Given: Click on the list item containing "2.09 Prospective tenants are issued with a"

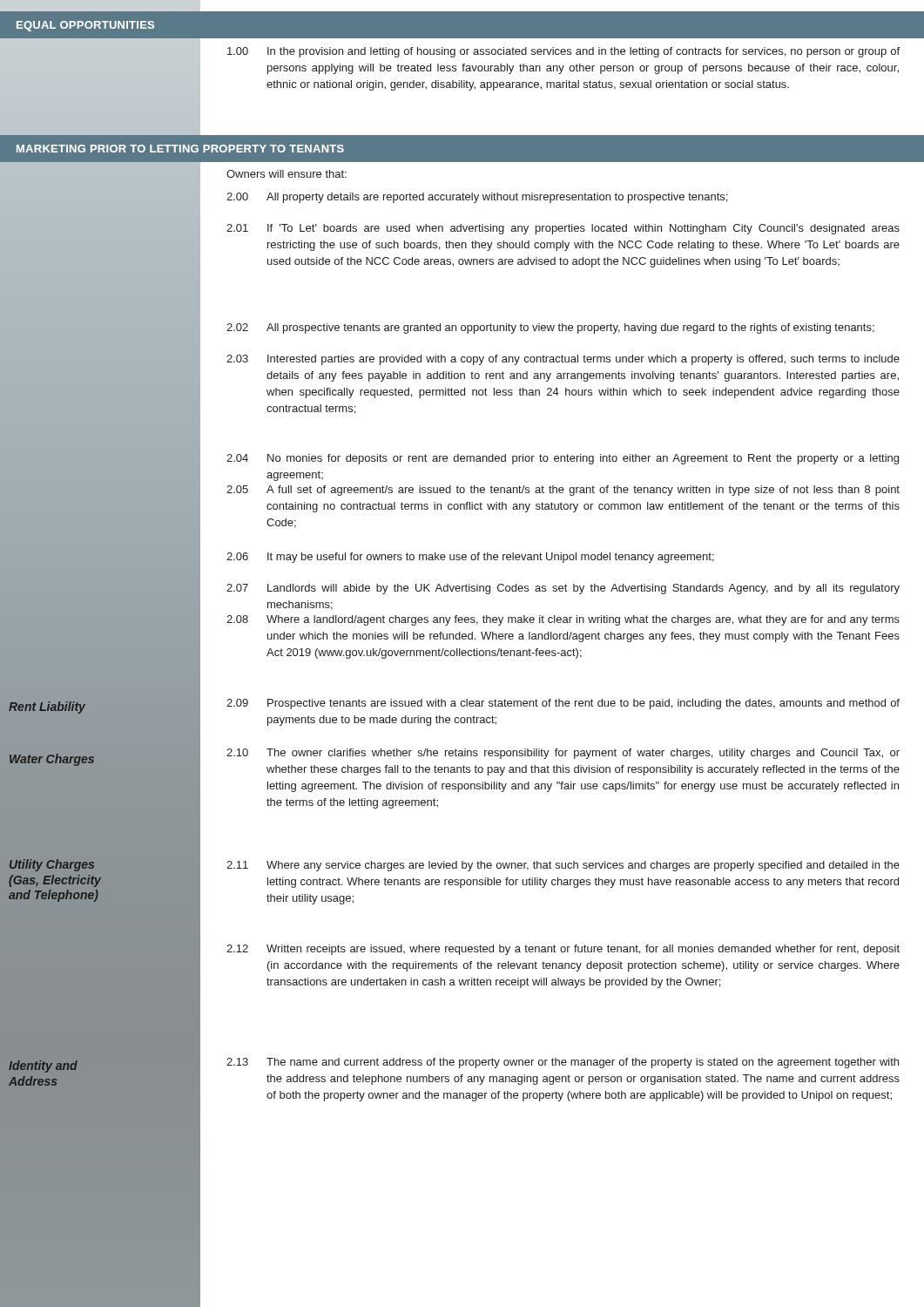Looking at the screenshot, I should [563, 712].
